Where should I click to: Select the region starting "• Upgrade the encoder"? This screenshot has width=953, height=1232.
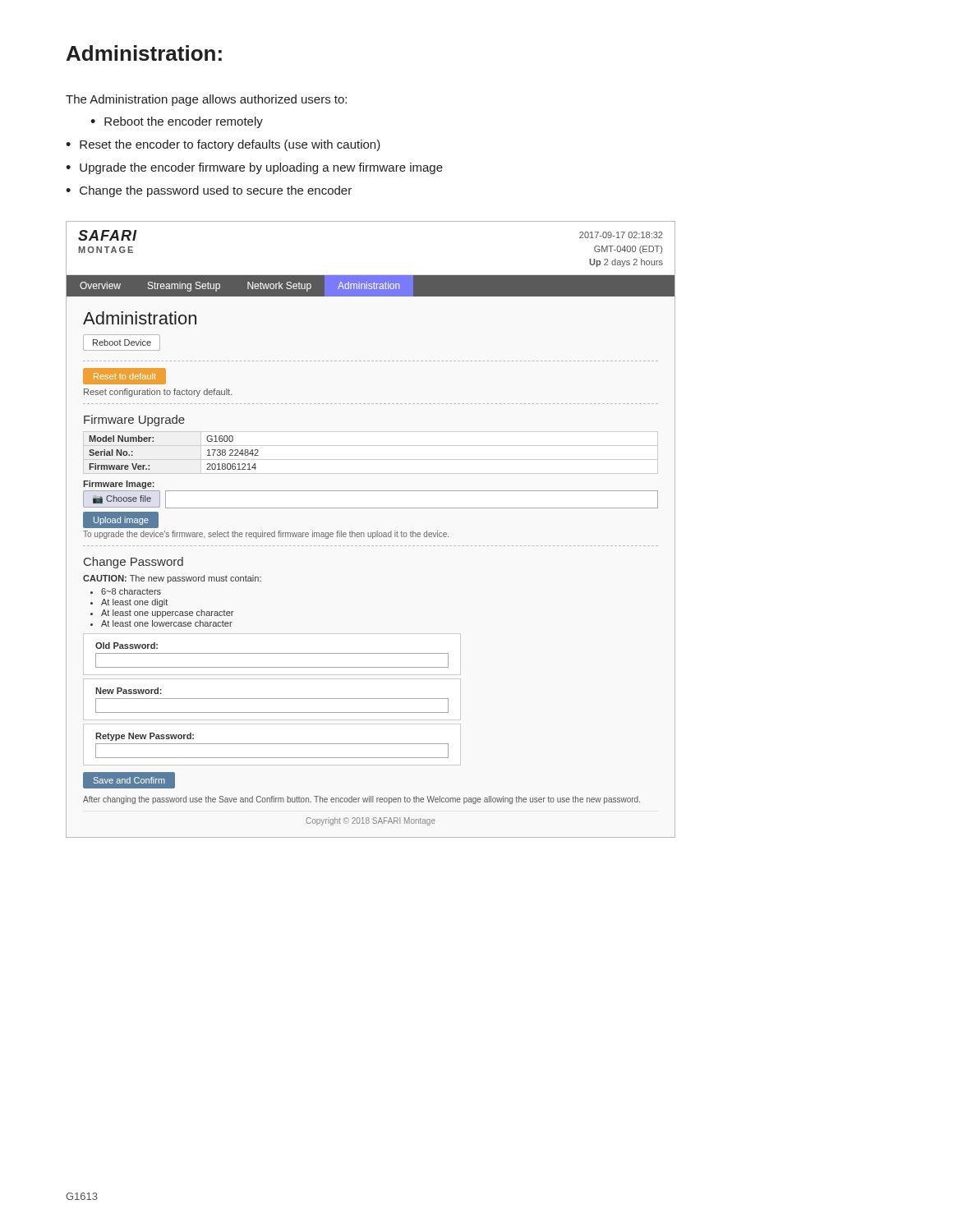coord(254,168)
